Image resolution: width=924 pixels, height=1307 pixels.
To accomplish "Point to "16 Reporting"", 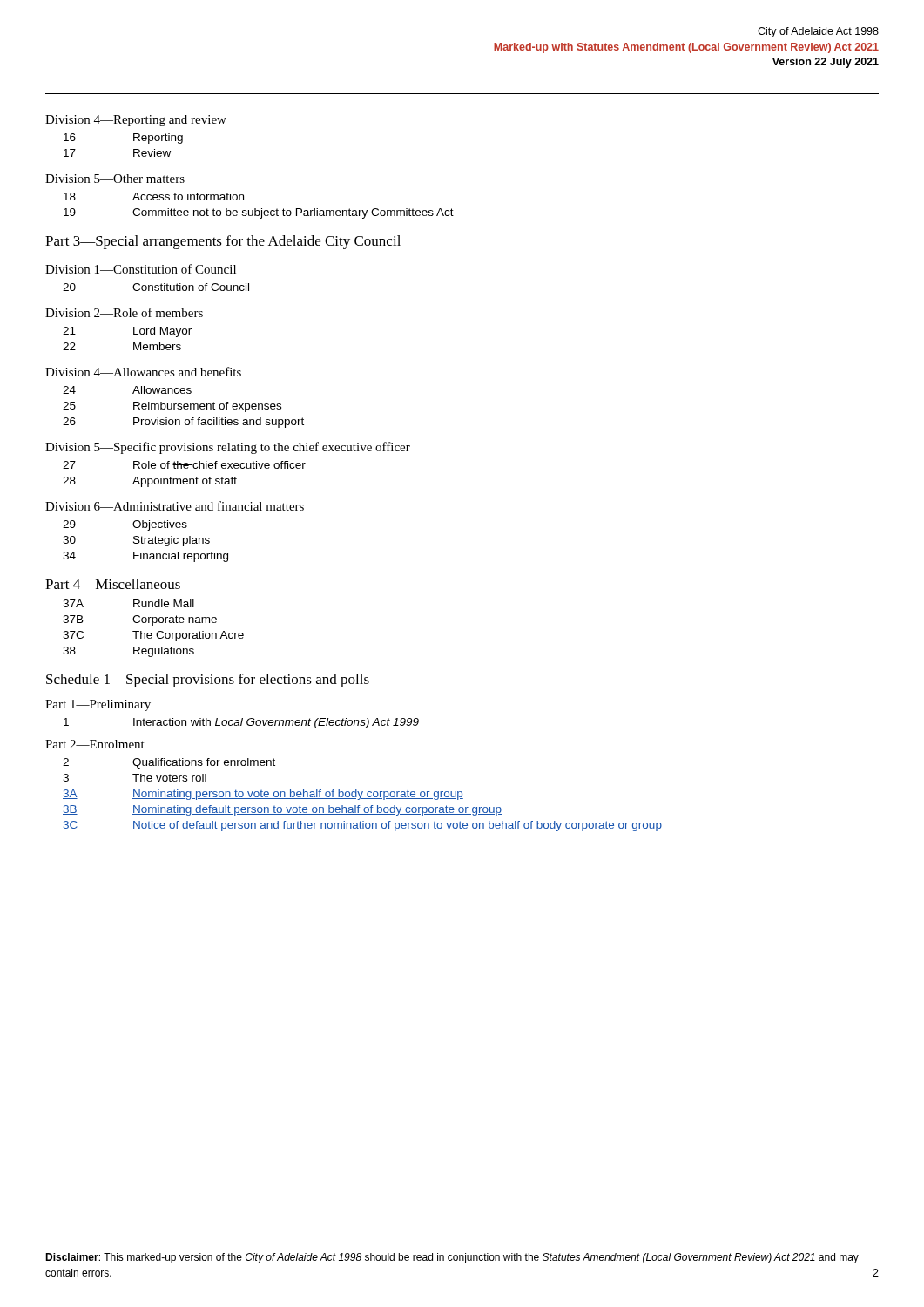I will point(74,137).
